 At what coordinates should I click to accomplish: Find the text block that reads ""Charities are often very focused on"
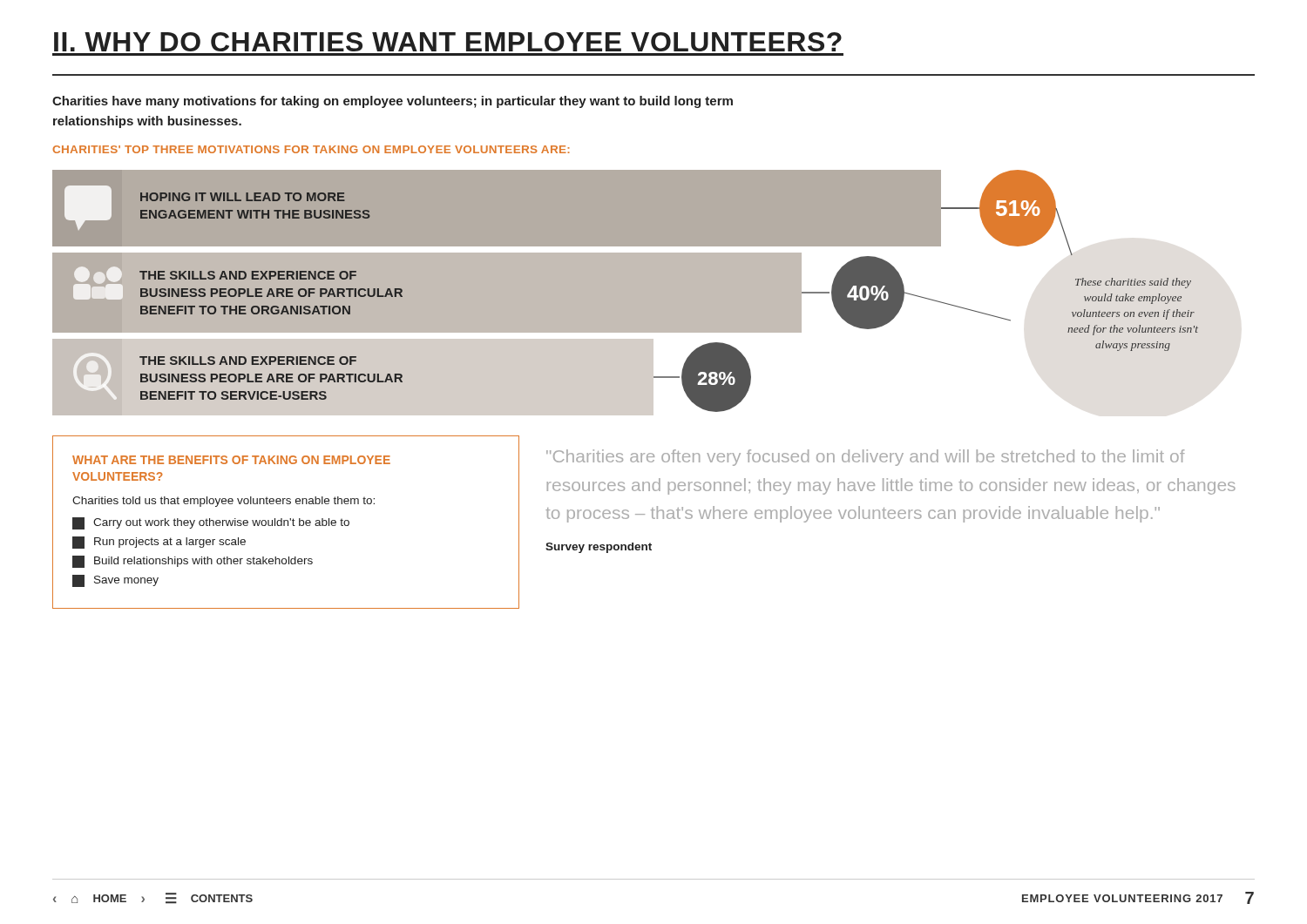point(900,498)
